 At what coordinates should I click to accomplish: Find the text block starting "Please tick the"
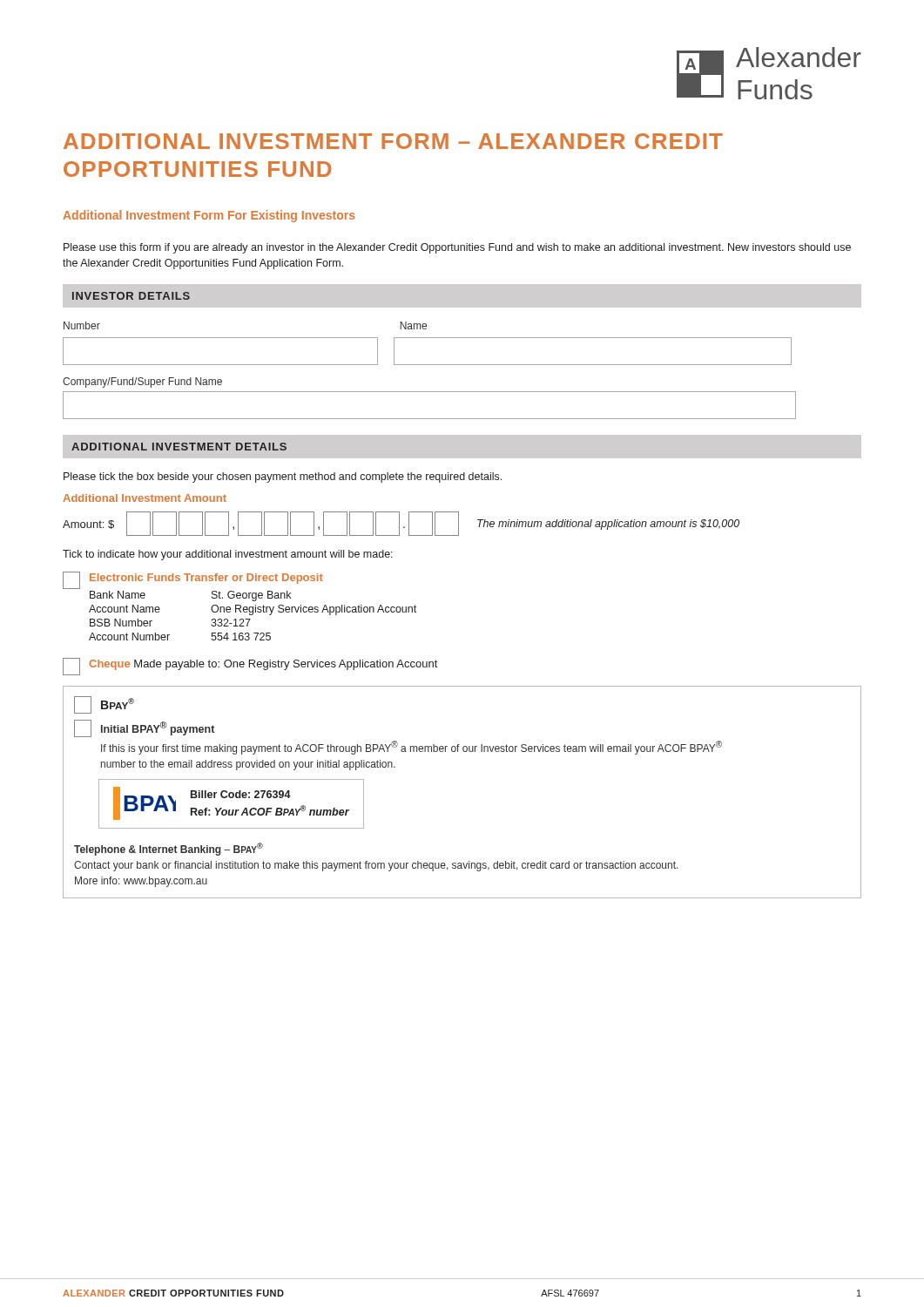[283, 477]
